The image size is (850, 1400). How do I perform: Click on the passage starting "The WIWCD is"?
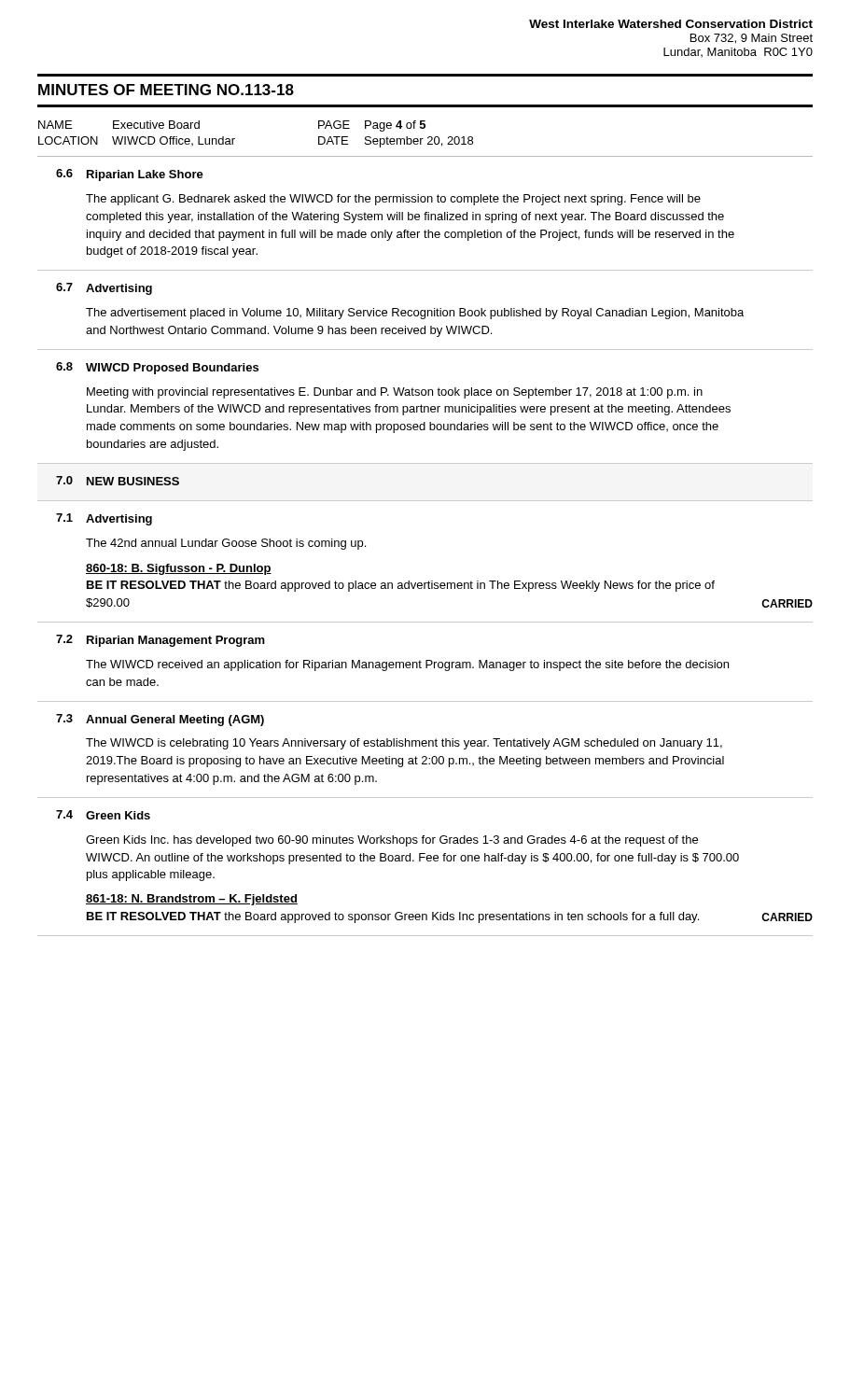pos(405,760)
